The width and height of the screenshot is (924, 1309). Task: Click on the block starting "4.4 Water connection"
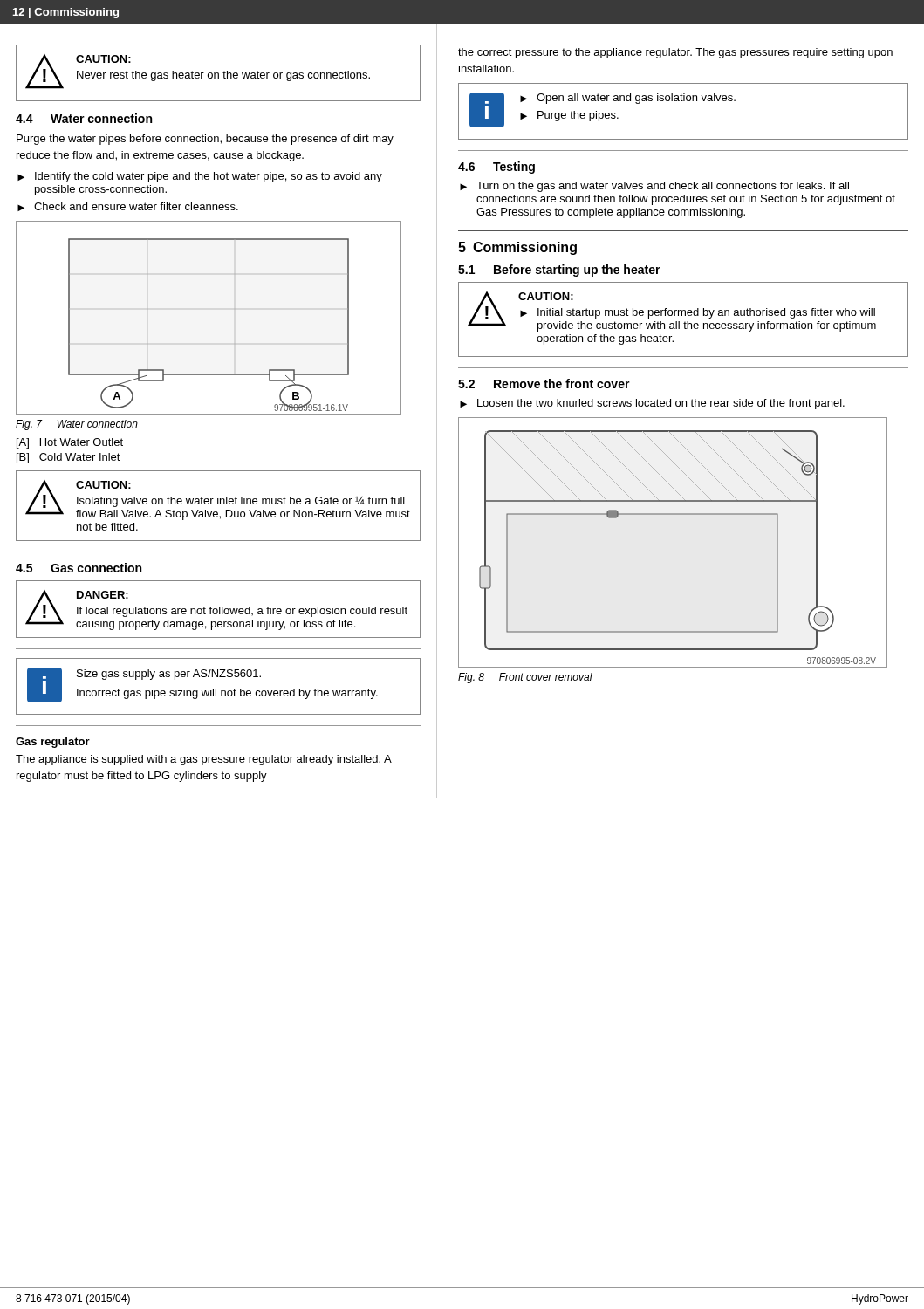point(84,119)
